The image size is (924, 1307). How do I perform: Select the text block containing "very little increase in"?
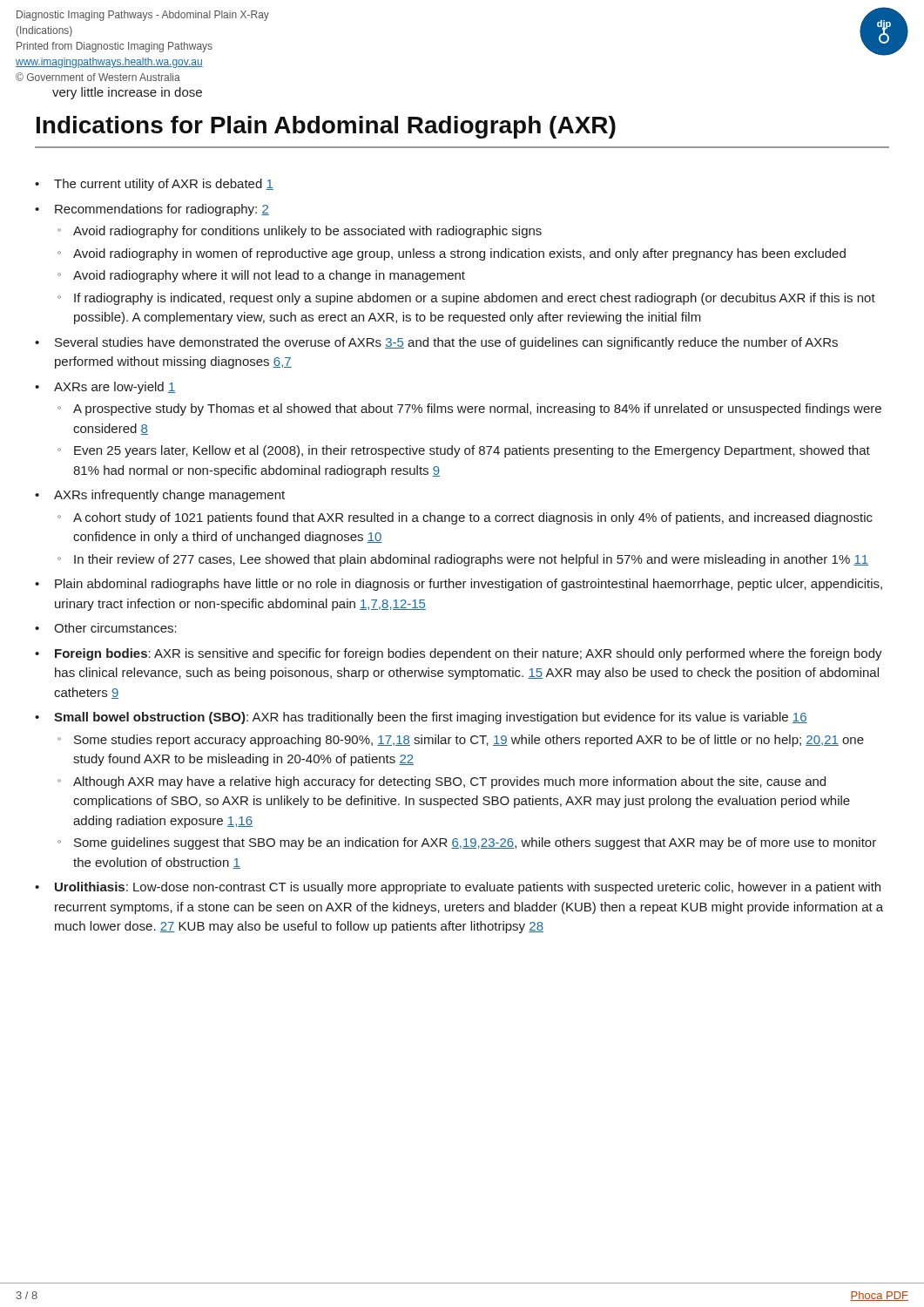point(127,92)
